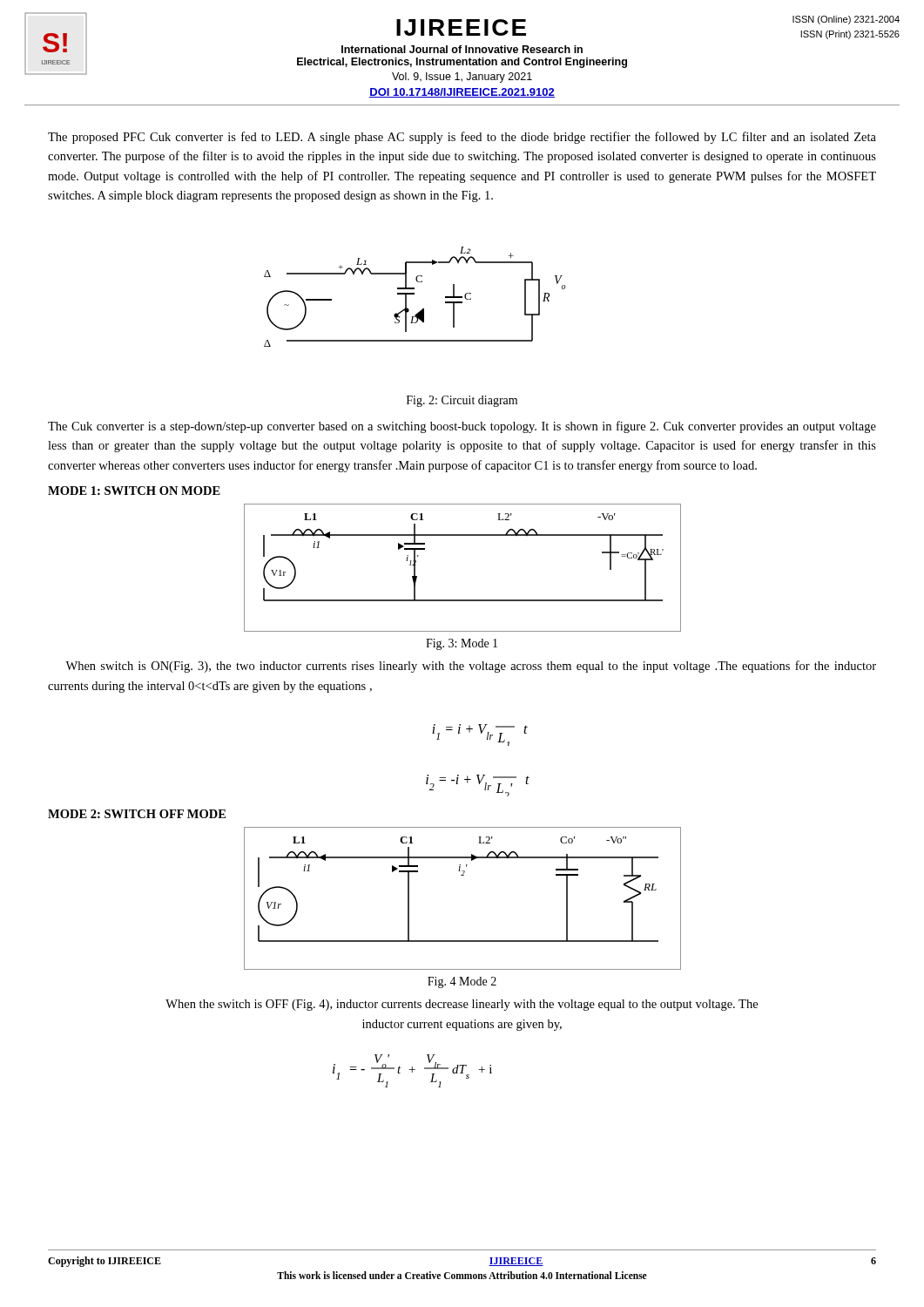Where is the passage that starts "When the switch"?

462,1014
